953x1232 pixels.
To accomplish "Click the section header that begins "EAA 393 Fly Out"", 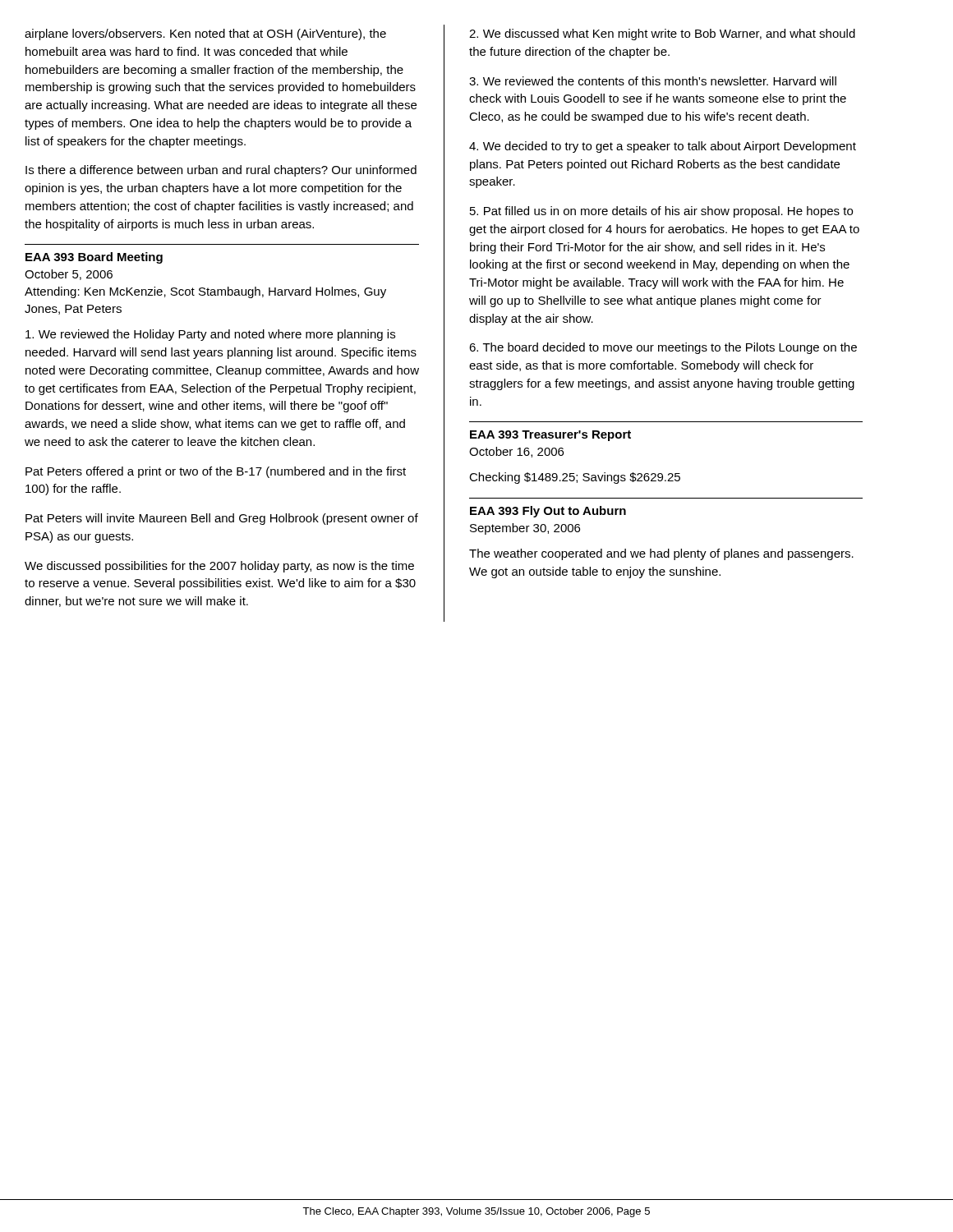I will pyautogui.click(x=548, y=510).
